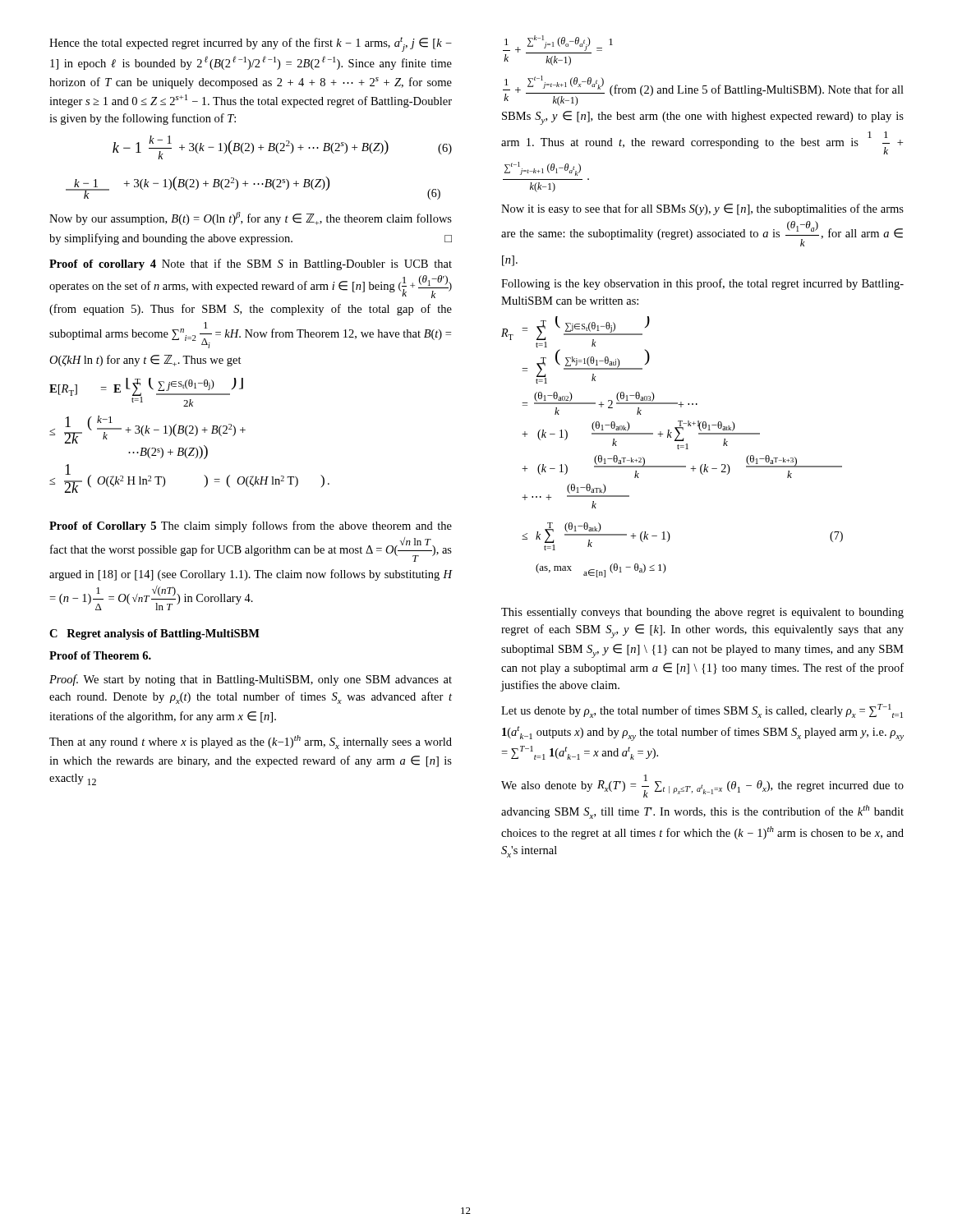Navigate to the region starting "Then at any round t where"
The height and width of the screenshot is (1232, 953).
coord(251,761)
